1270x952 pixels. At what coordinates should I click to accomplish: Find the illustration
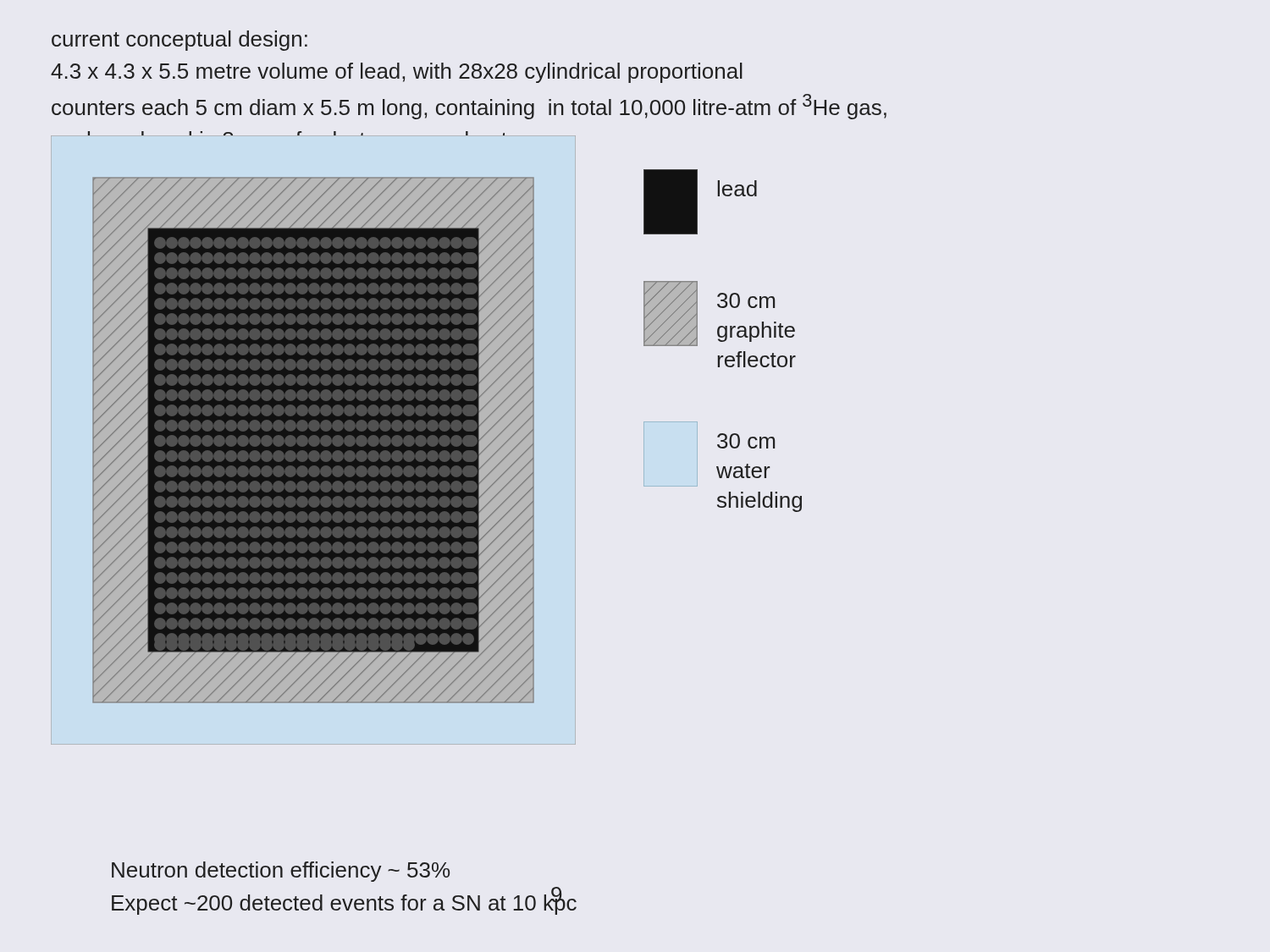[x=792, y=366]
